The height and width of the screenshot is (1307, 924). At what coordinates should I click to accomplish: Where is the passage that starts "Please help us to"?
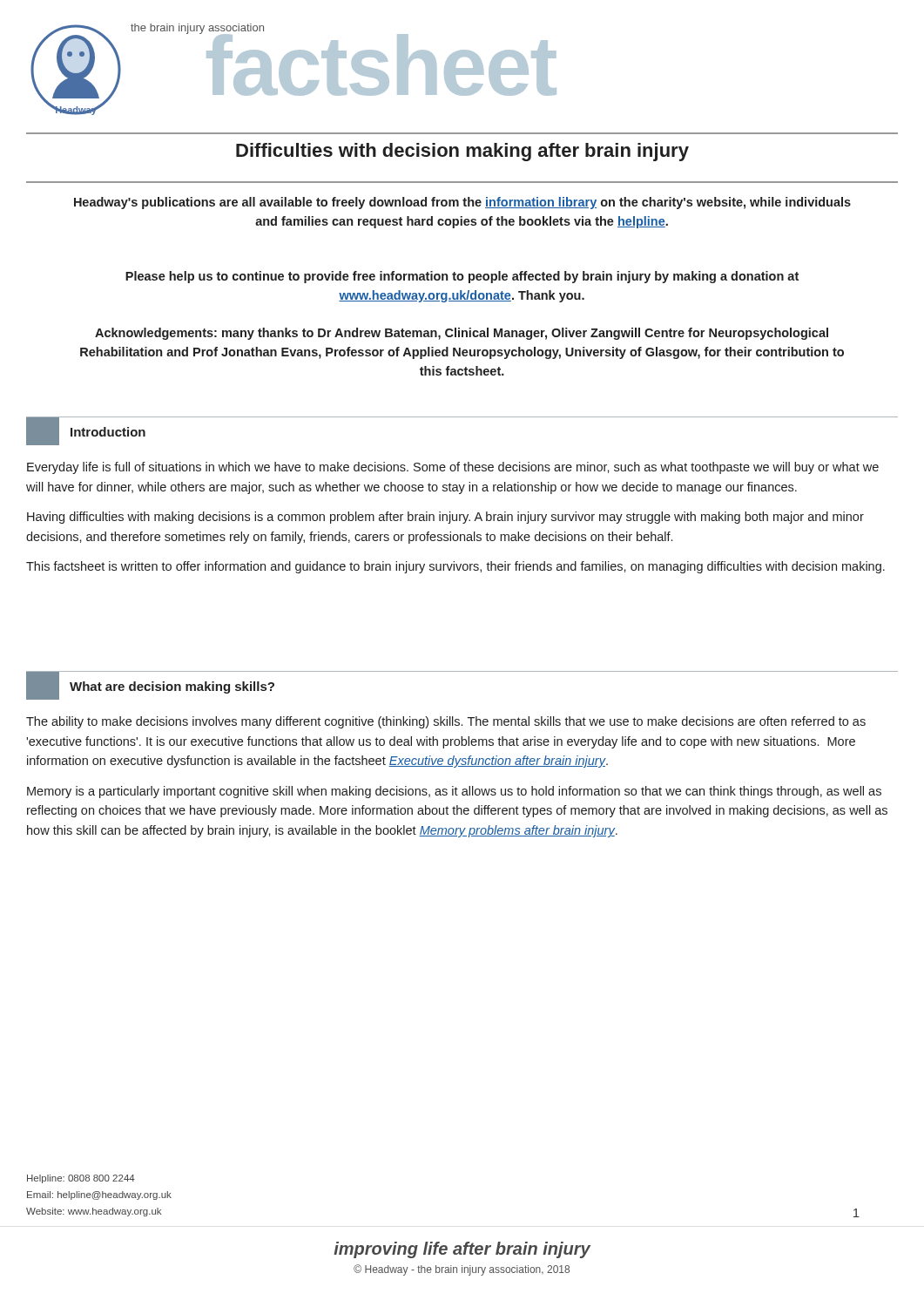[x=462, y=286]
